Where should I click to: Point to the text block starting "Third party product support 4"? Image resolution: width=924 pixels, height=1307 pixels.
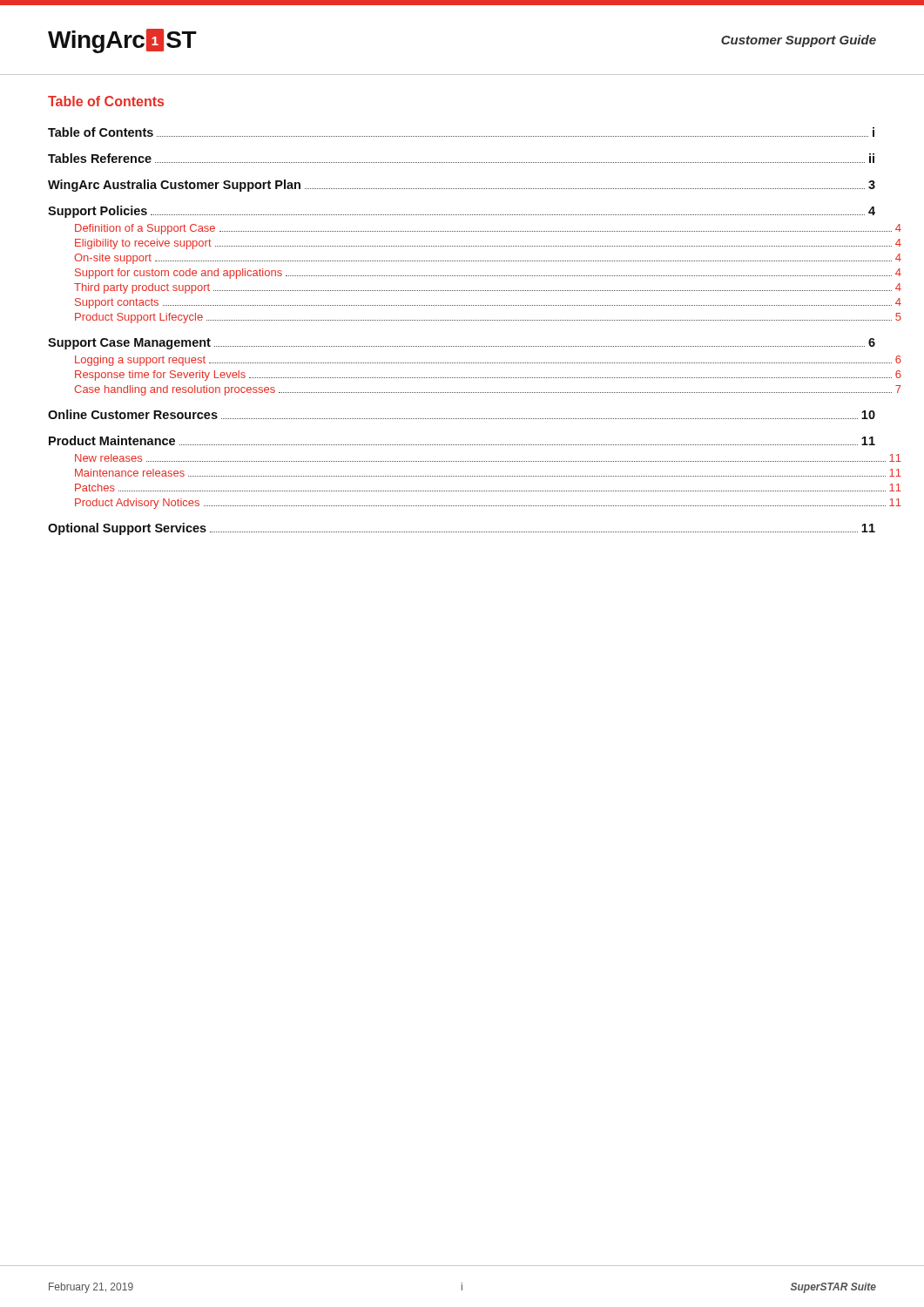(488, 287)
